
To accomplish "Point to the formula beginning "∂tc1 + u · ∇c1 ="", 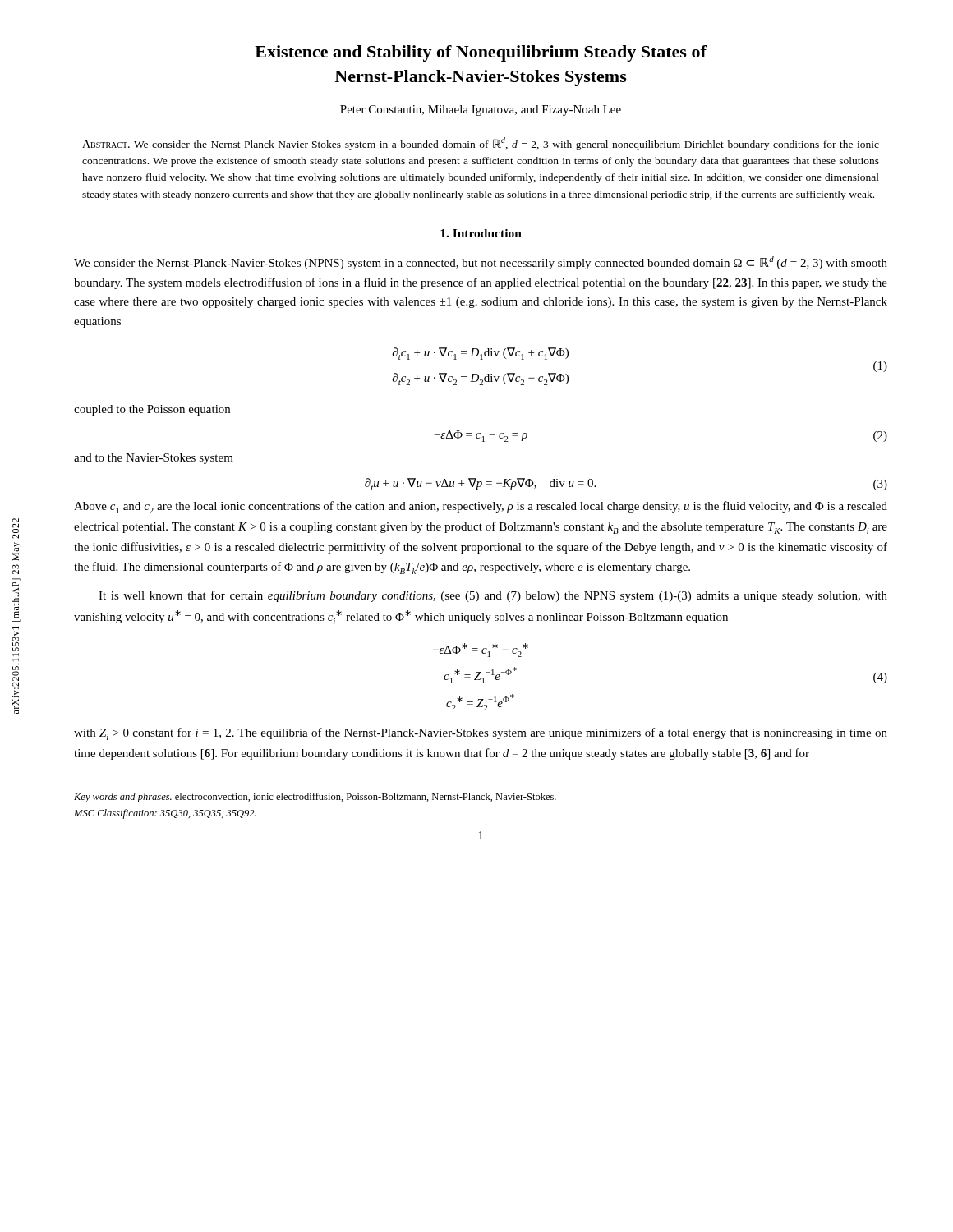I will click(480, 354).
